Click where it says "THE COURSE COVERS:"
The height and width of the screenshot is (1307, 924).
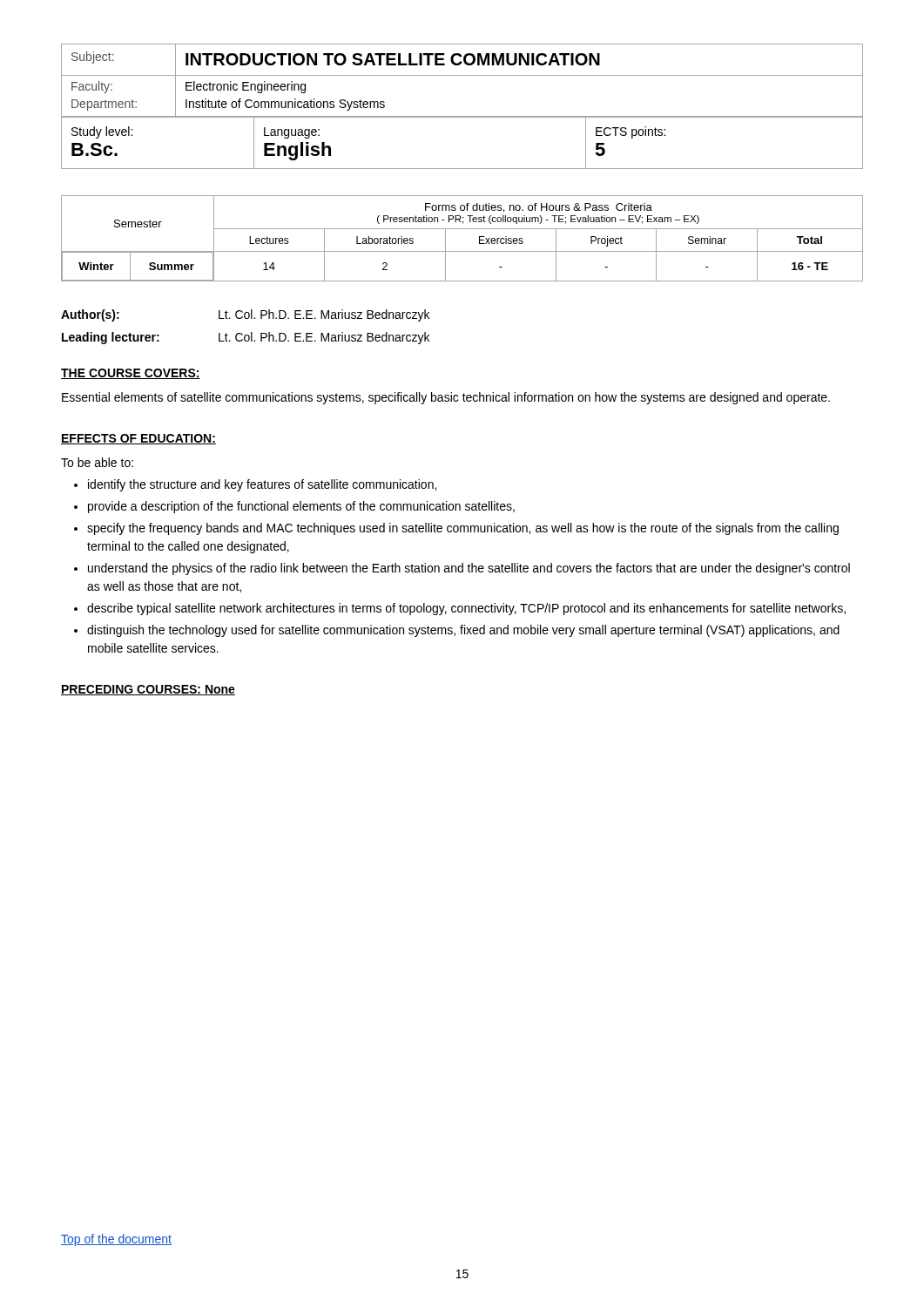(130, 373)
